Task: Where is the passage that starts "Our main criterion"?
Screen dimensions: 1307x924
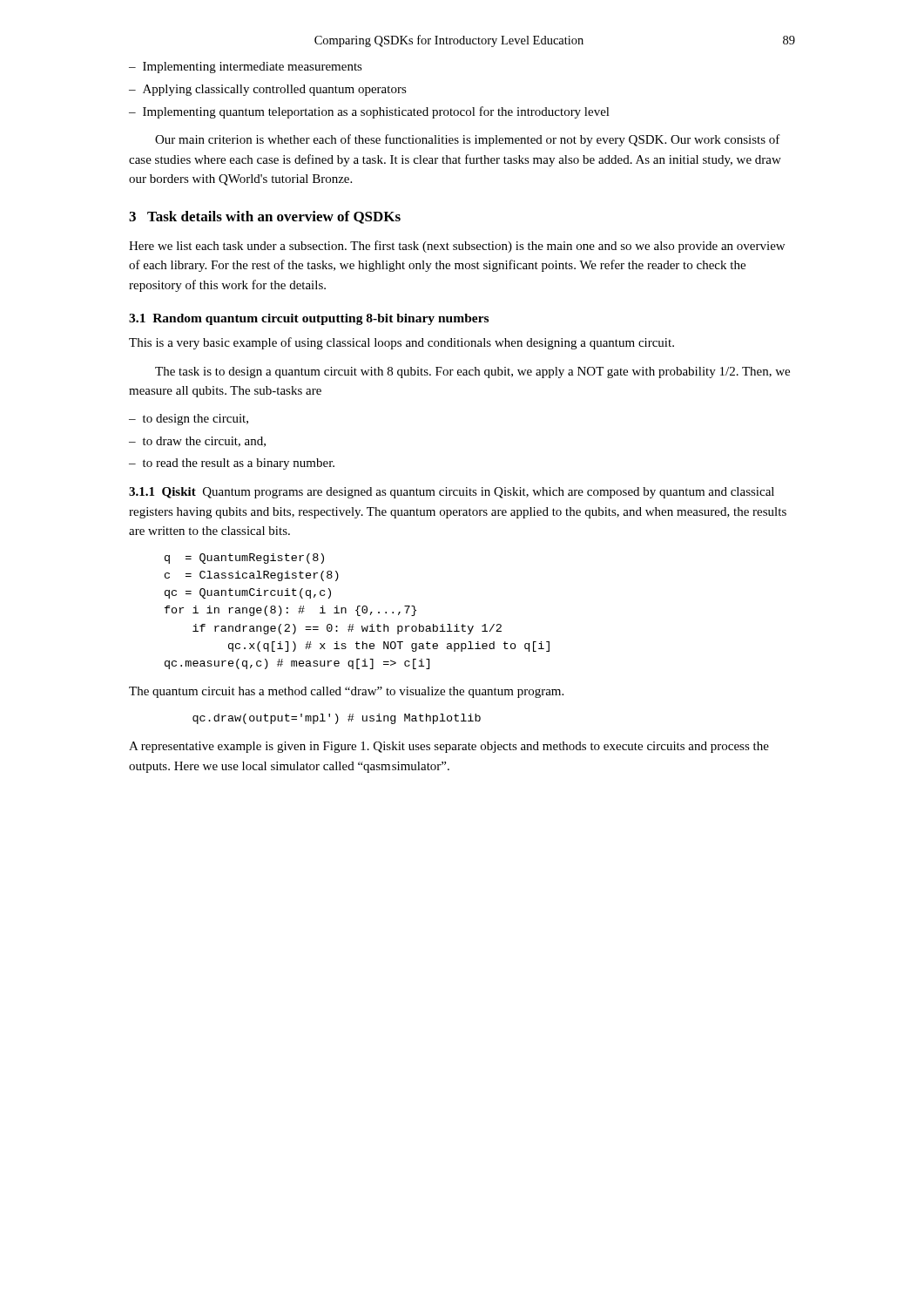Action: tap(455, 159)
